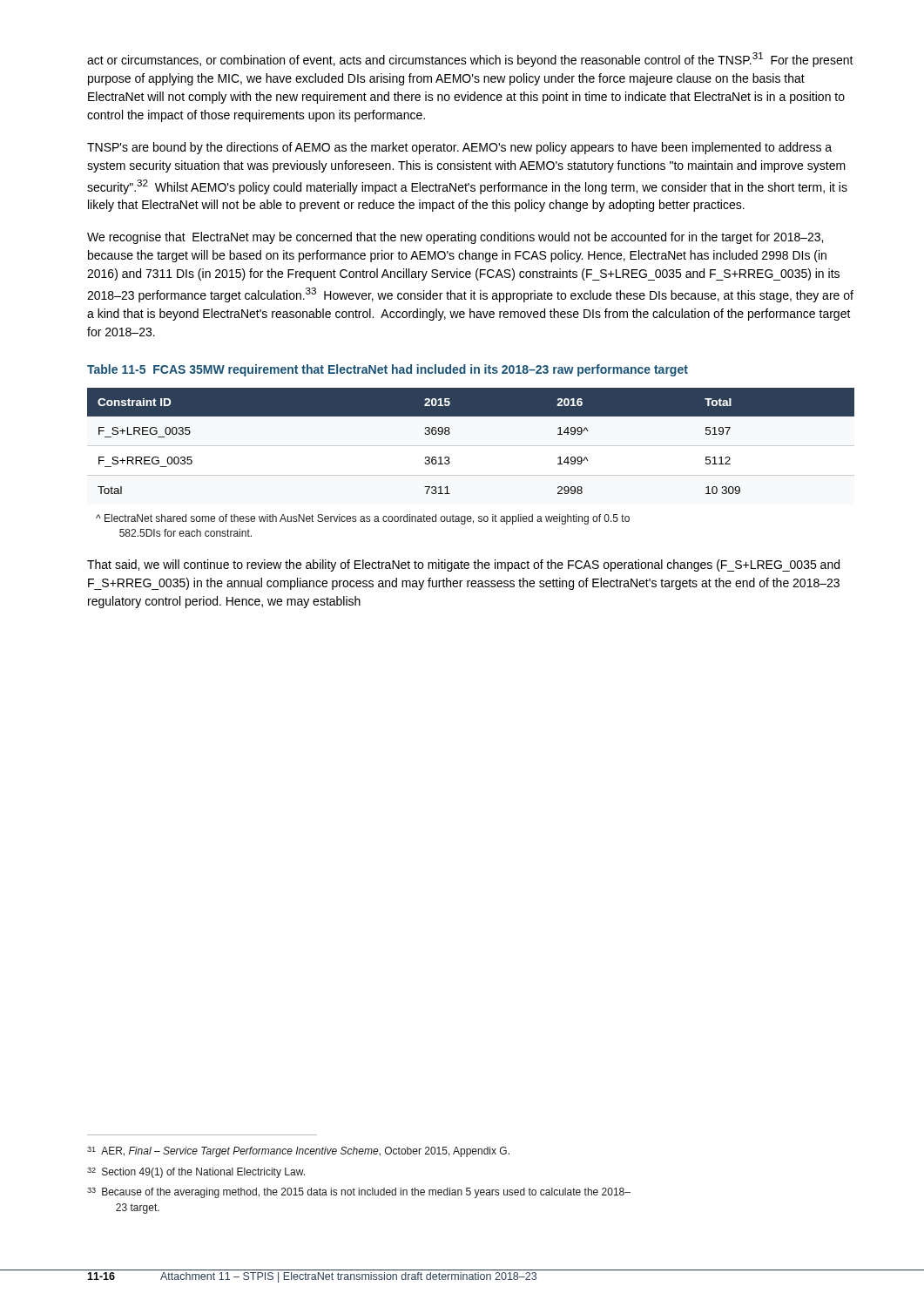Screen dimensions: 1307x924
Task: Where is the passage that starts "33 Because of"?
Action: click(x=359, y=1200)
